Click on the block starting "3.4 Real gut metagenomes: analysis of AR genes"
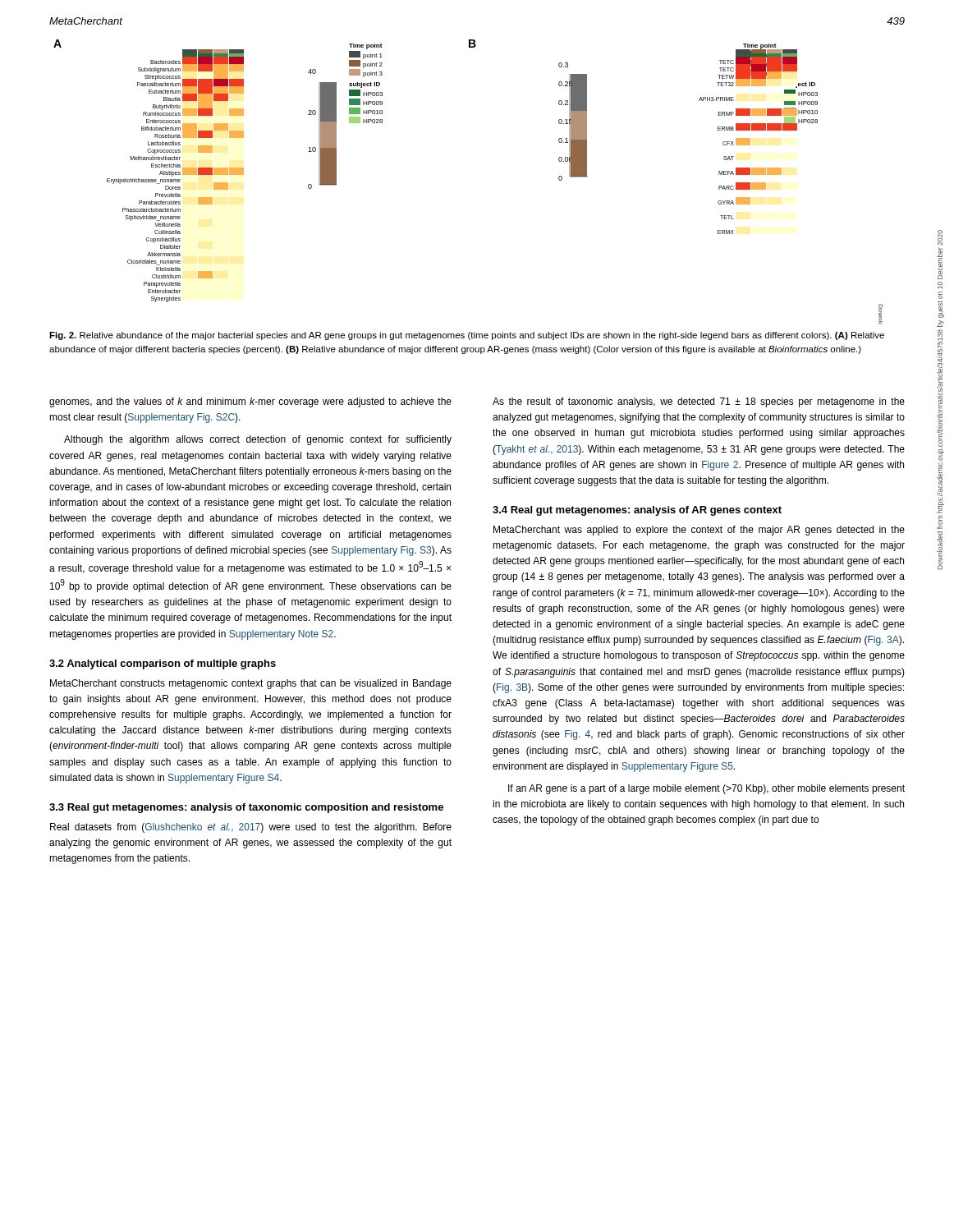954x1232 pixels. 637,510
